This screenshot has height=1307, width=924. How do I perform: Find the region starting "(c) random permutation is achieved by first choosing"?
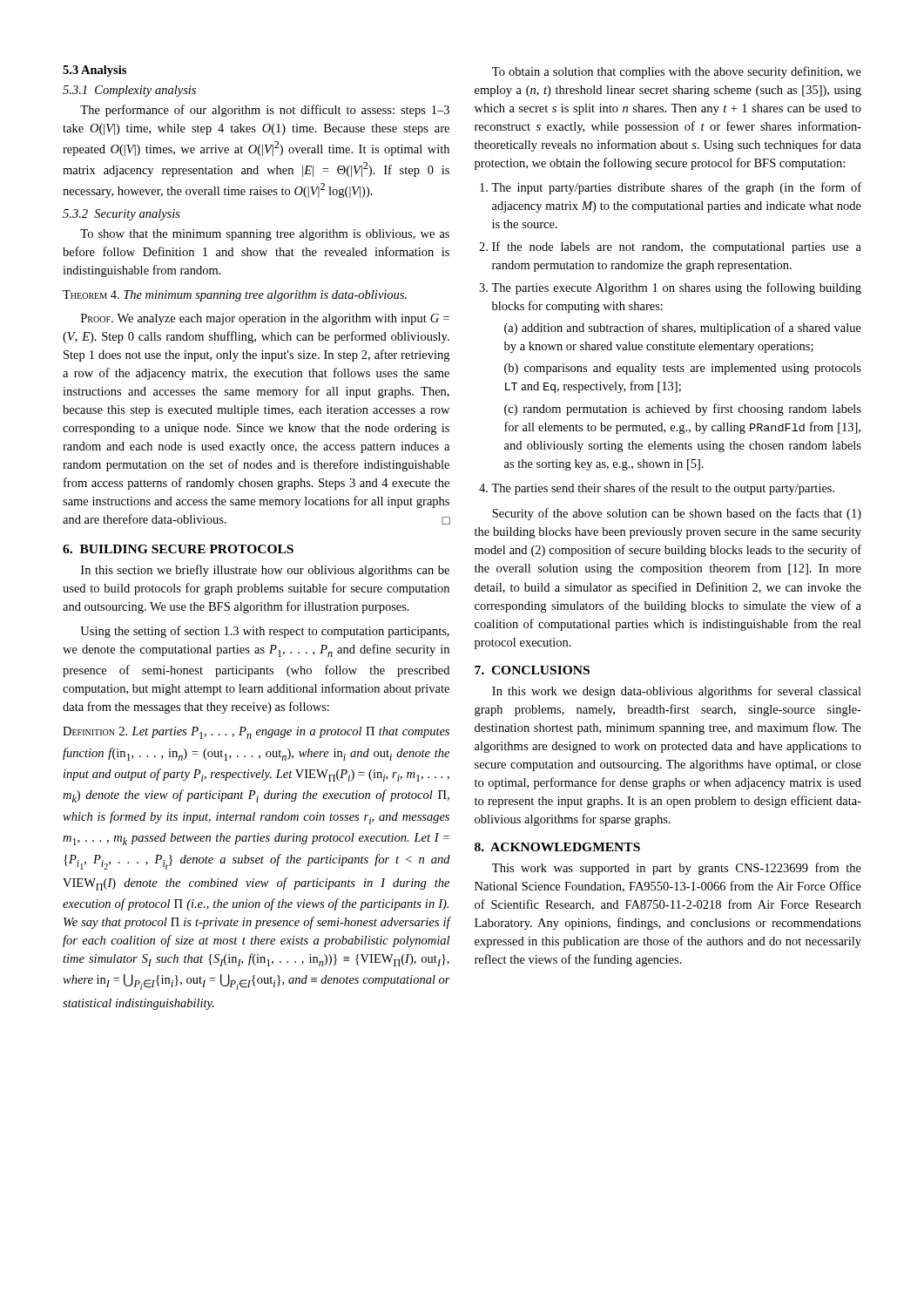click(x=683, y=436)
